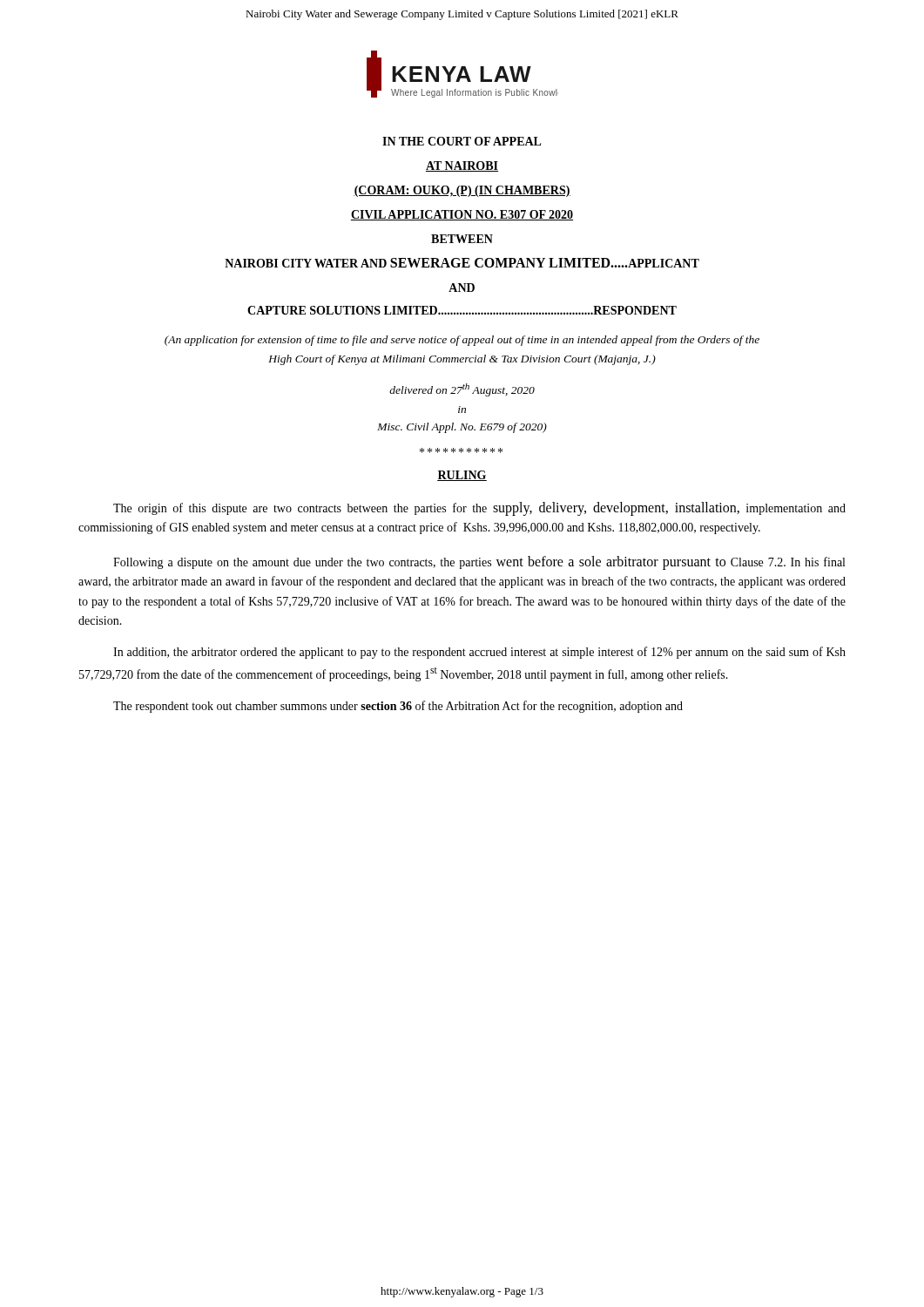Click on the region starting "CIVIL APPLICATION NO. E307"
The image size is (924, 1307).
pos(462,215)
